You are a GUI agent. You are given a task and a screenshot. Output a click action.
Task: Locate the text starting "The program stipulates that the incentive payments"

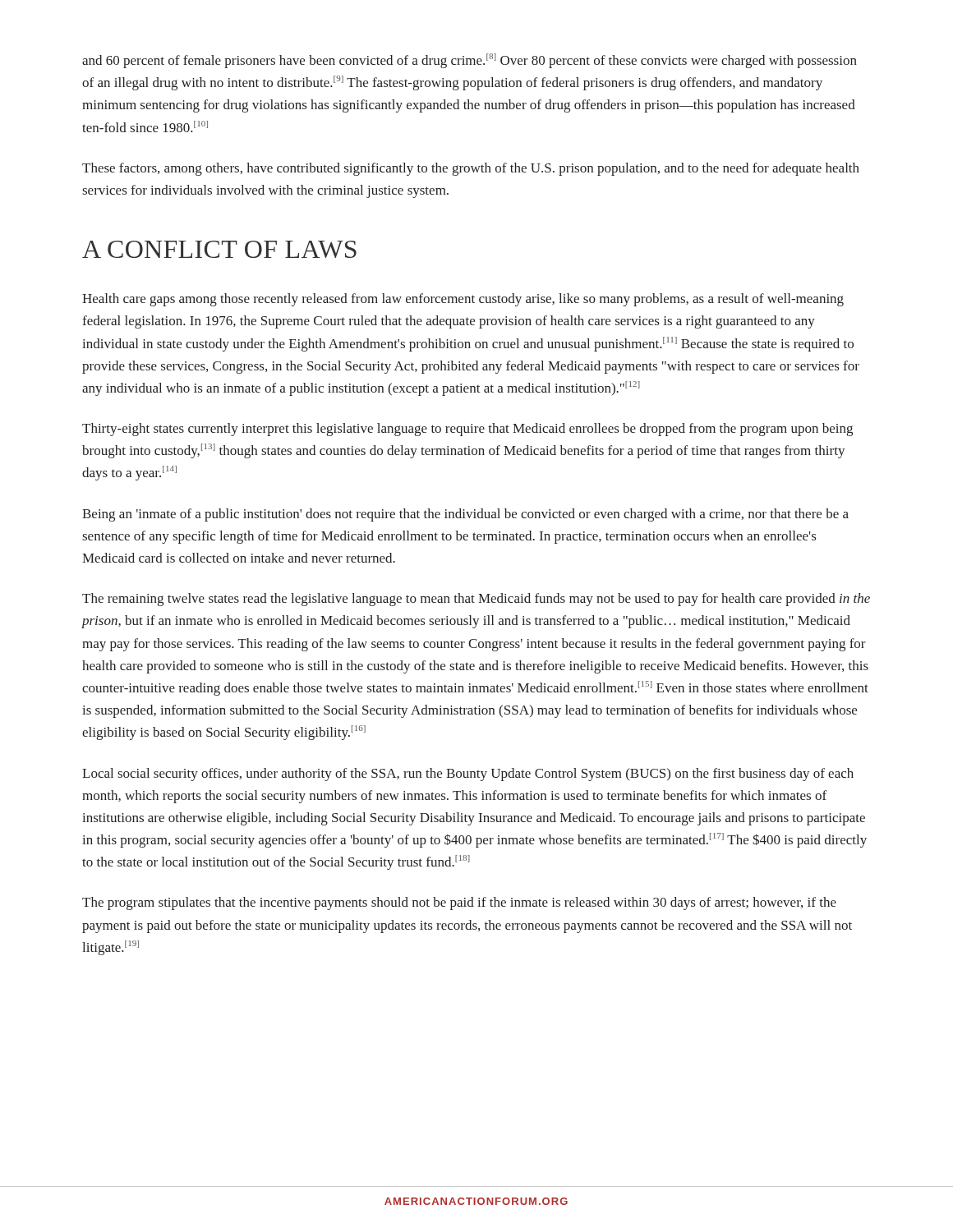[467, 925]
